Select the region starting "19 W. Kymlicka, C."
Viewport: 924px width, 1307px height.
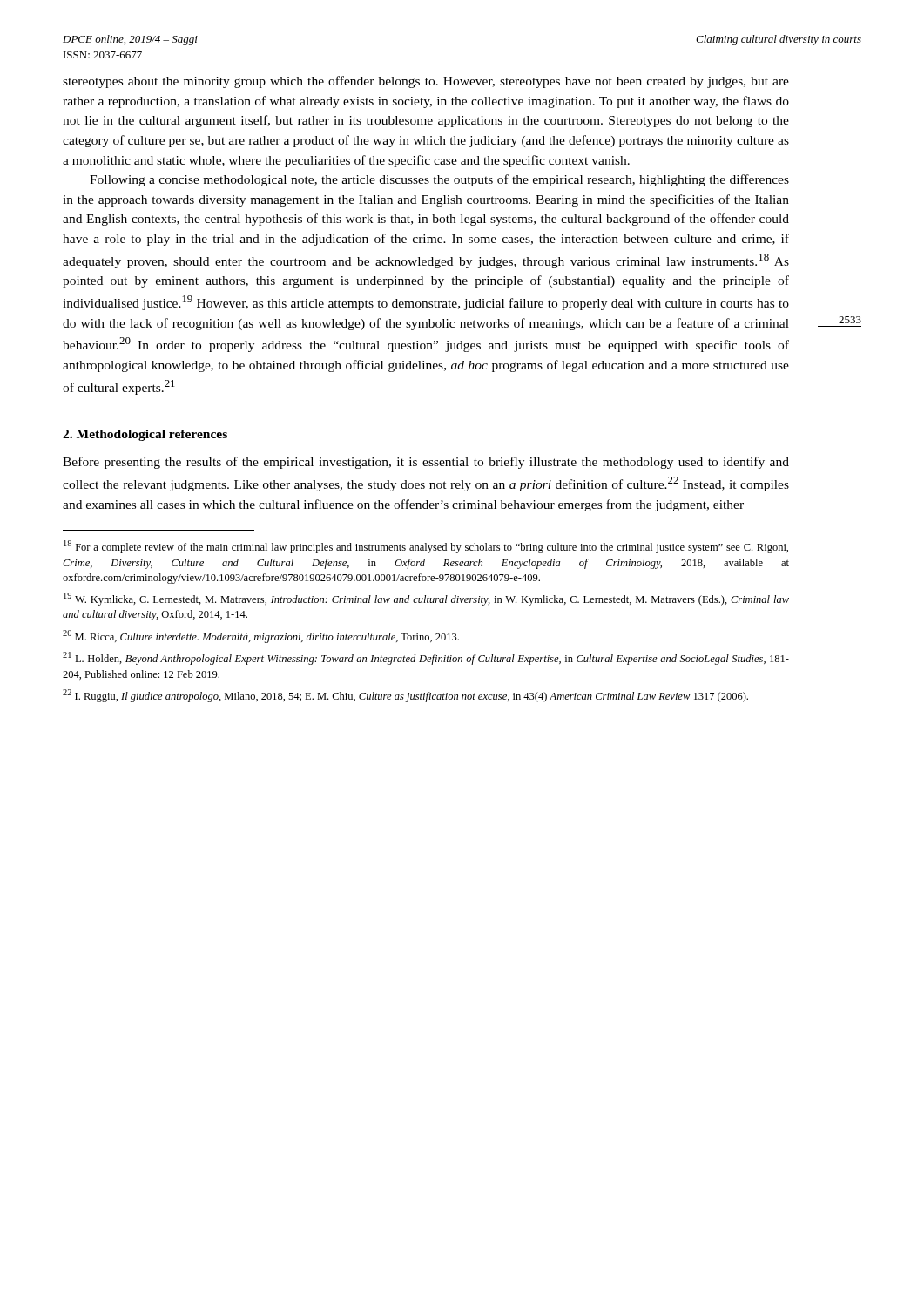[x=426, y=606]
